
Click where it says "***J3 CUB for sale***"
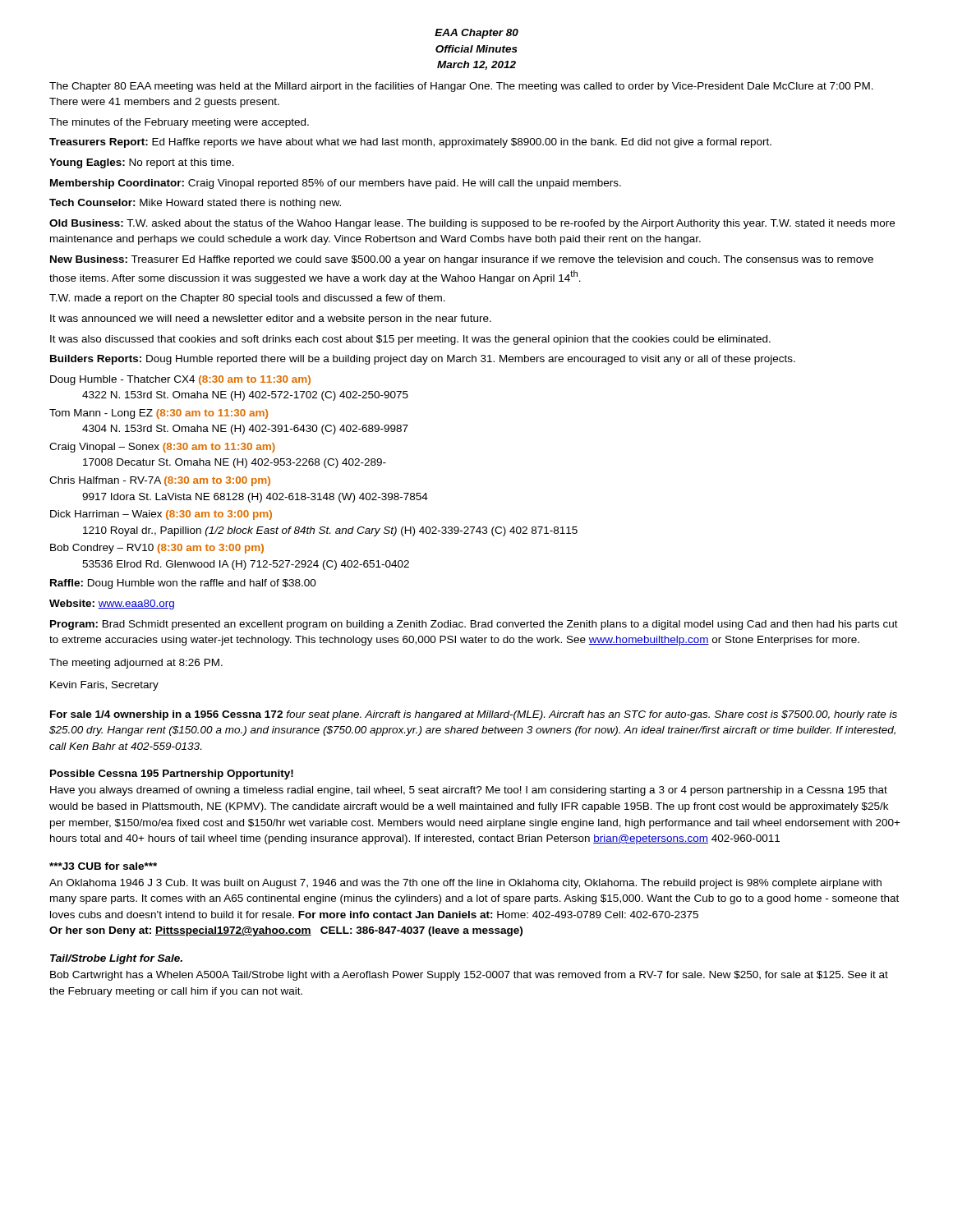(x=103, y=866)
